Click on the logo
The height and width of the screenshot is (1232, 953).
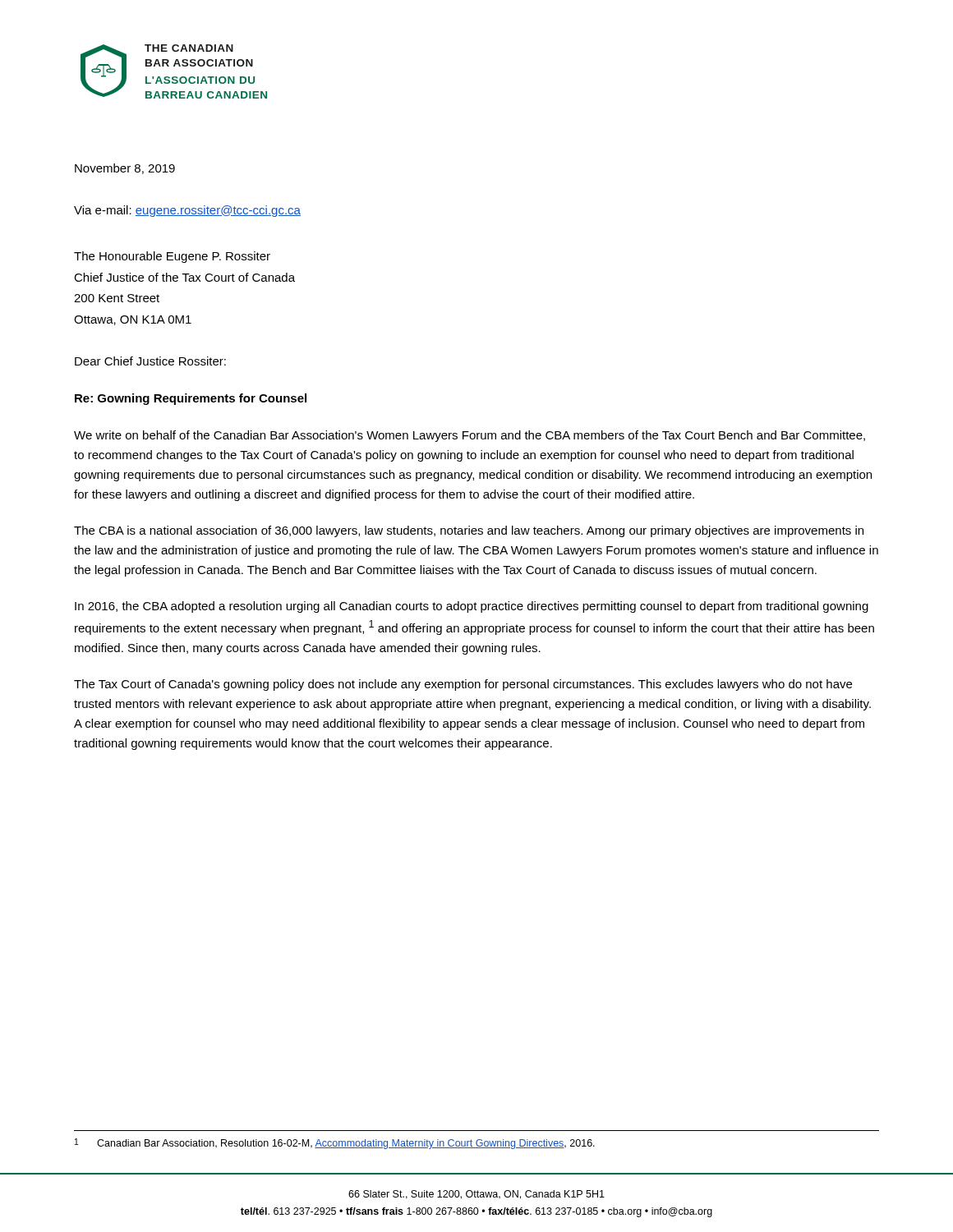(476, 72)
